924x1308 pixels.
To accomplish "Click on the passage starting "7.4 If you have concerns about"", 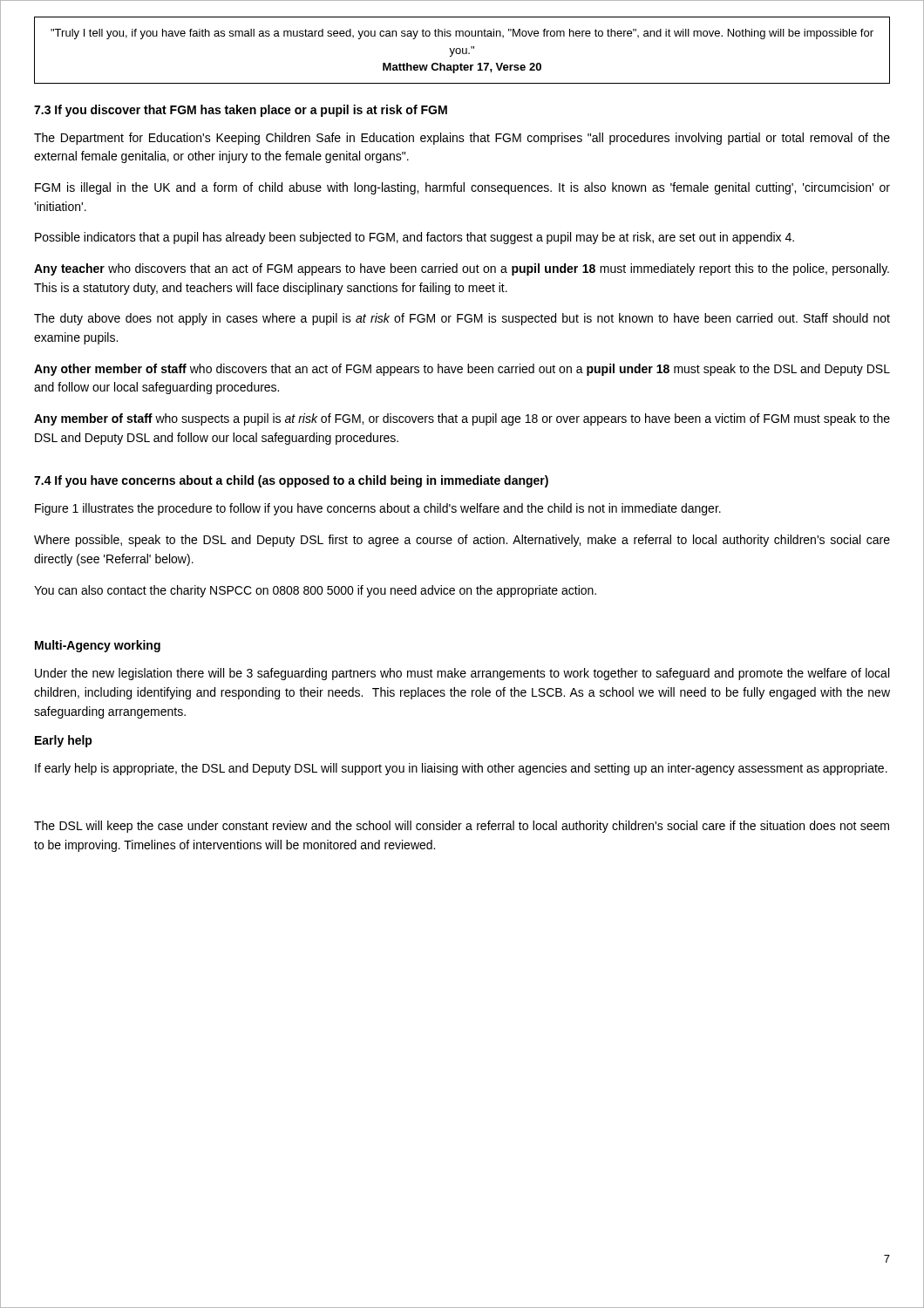I will pyautogui.click(x=462, y=481).
